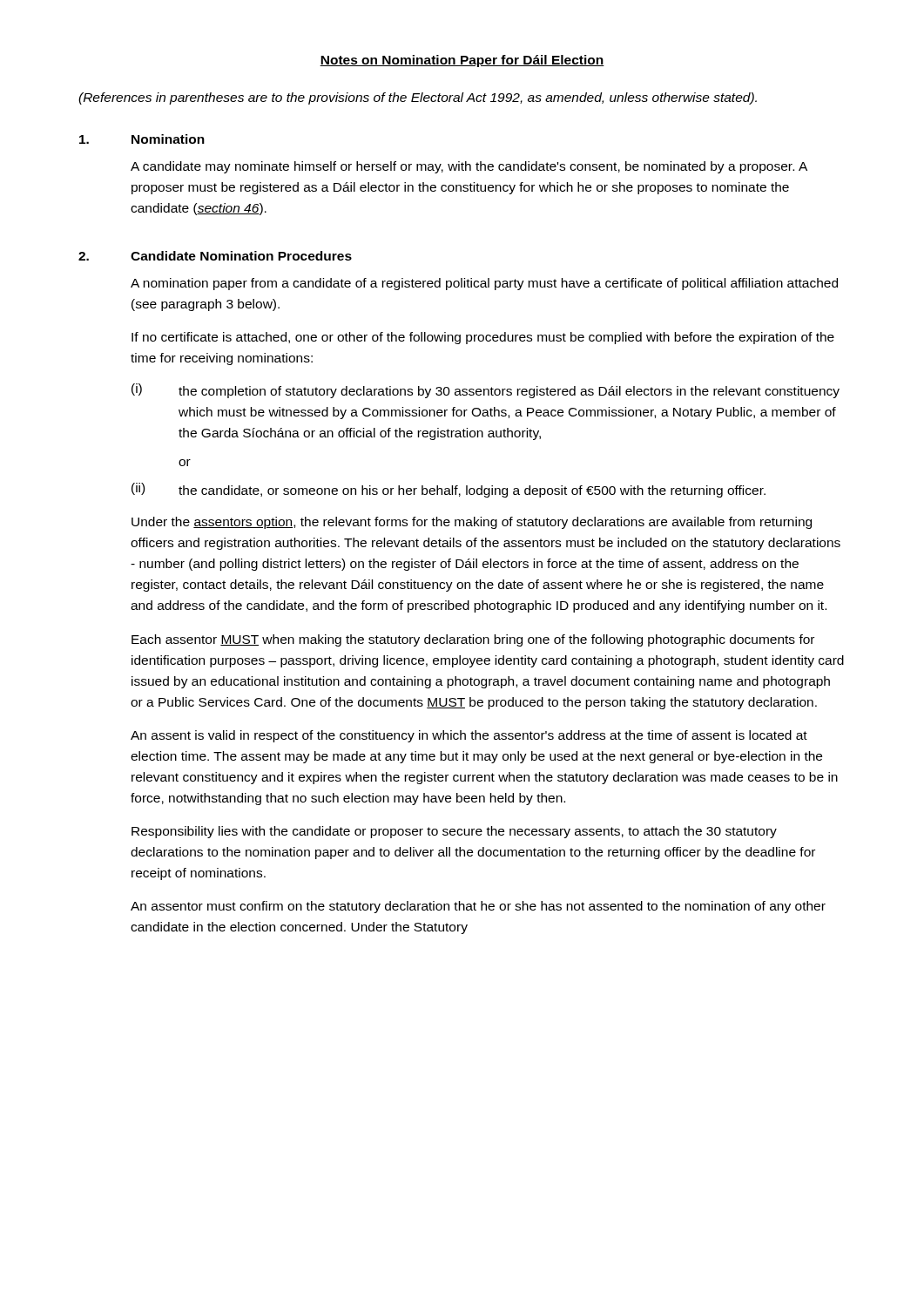Click on the text block with the text "Under the assentors"

(486, 564)
